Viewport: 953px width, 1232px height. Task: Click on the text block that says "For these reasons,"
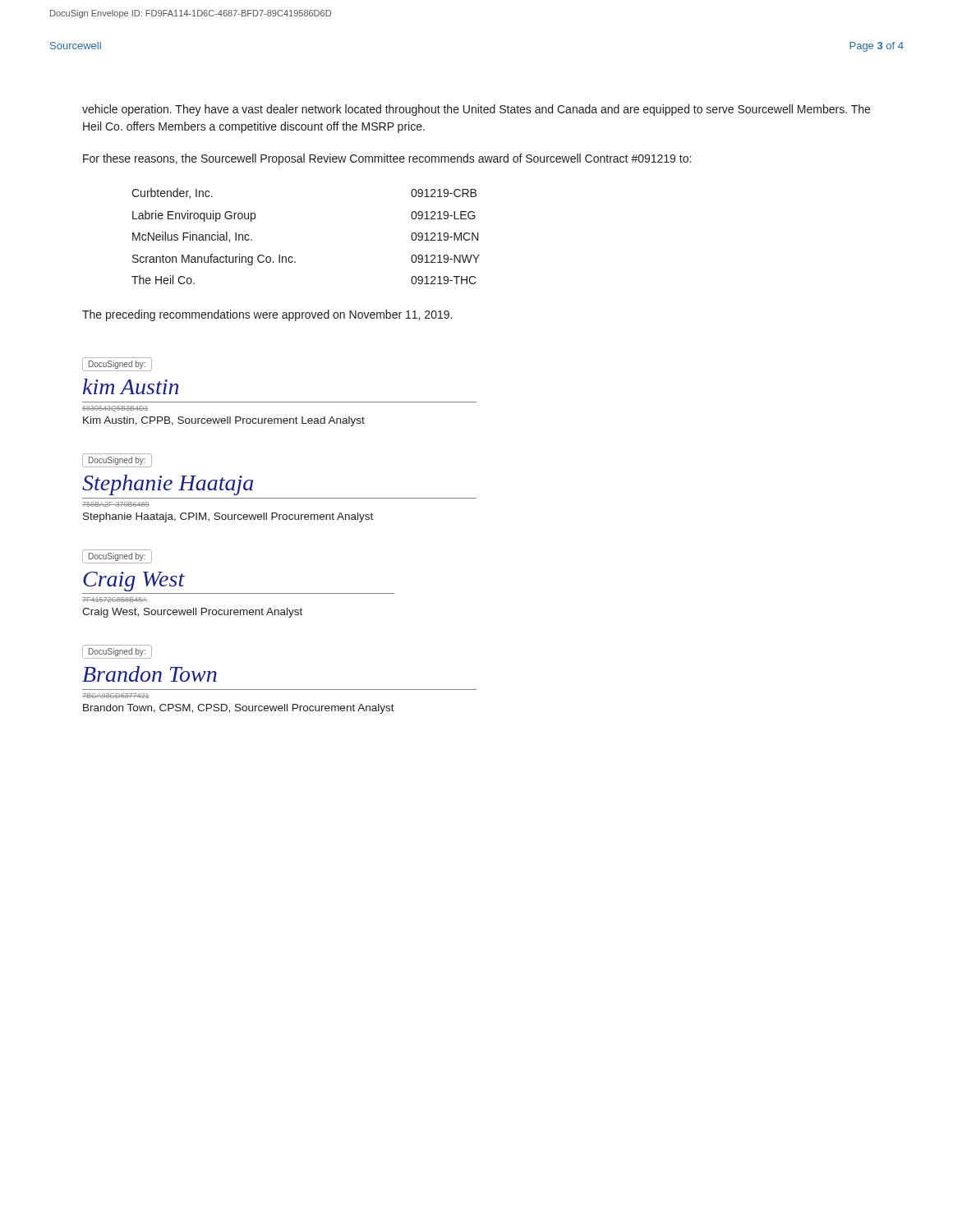point(387,158)
